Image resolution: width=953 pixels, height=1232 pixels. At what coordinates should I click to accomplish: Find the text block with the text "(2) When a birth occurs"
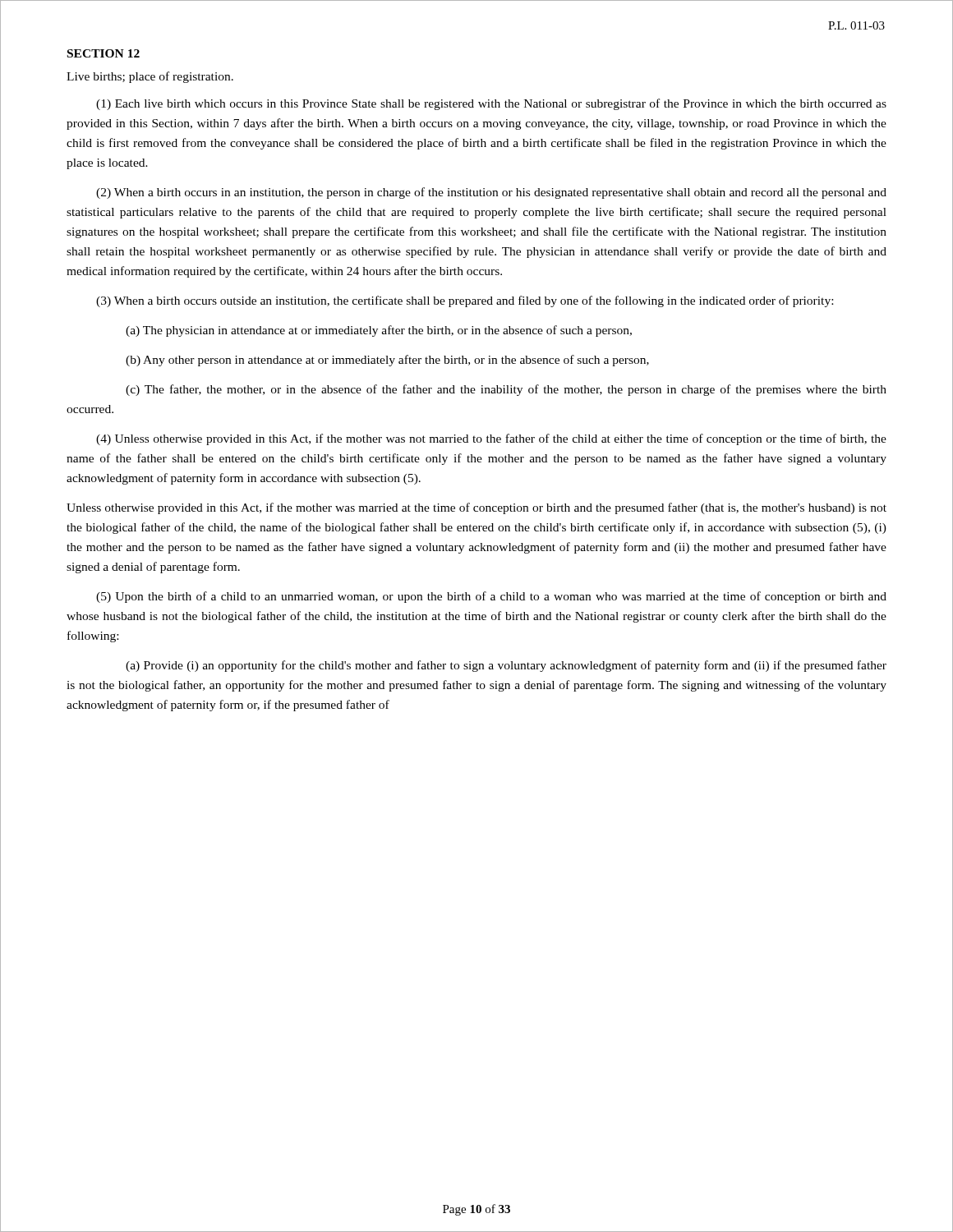click(476, 231)
